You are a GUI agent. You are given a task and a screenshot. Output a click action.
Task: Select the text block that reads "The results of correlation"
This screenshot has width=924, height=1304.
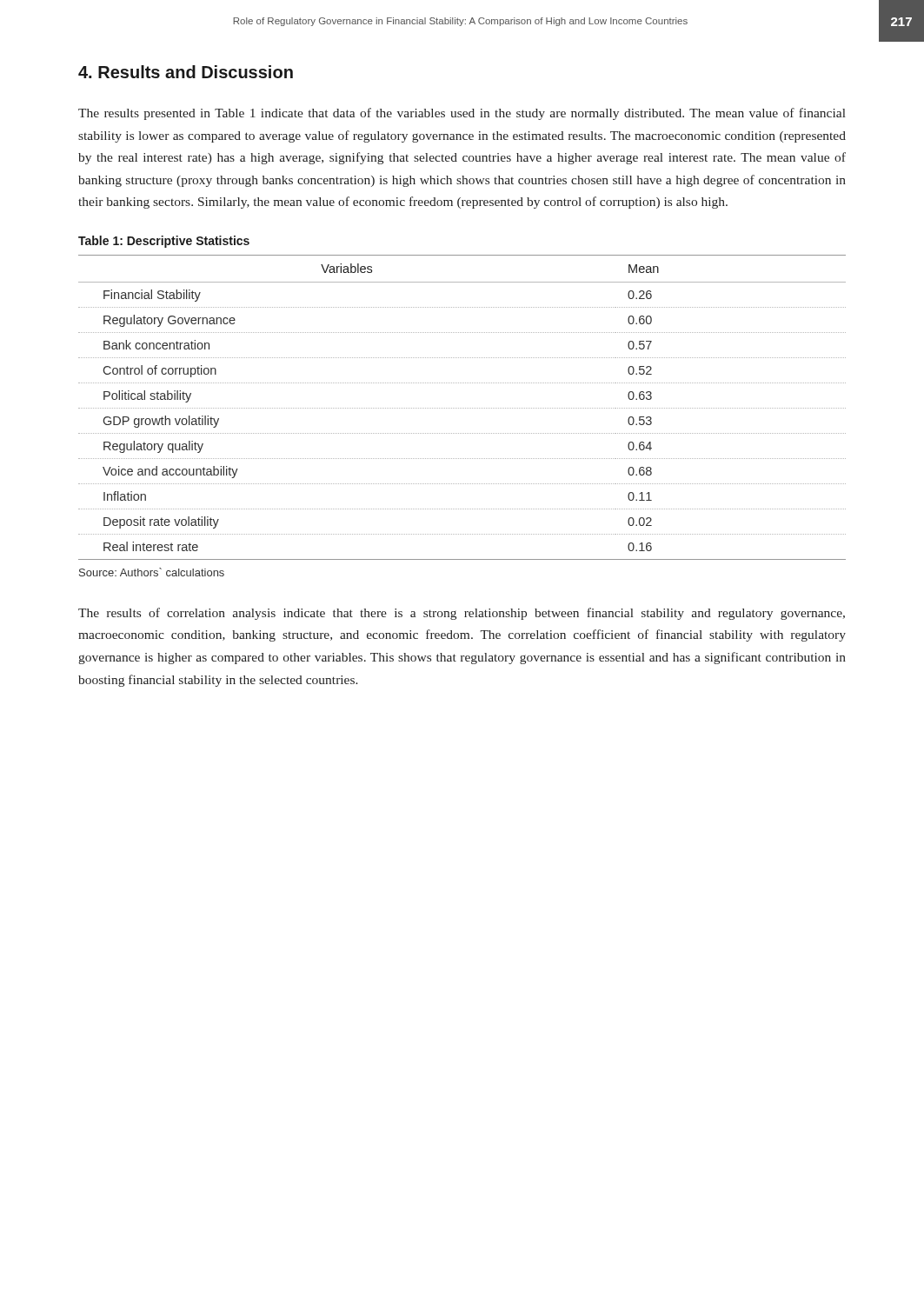(x=462, y=646)
